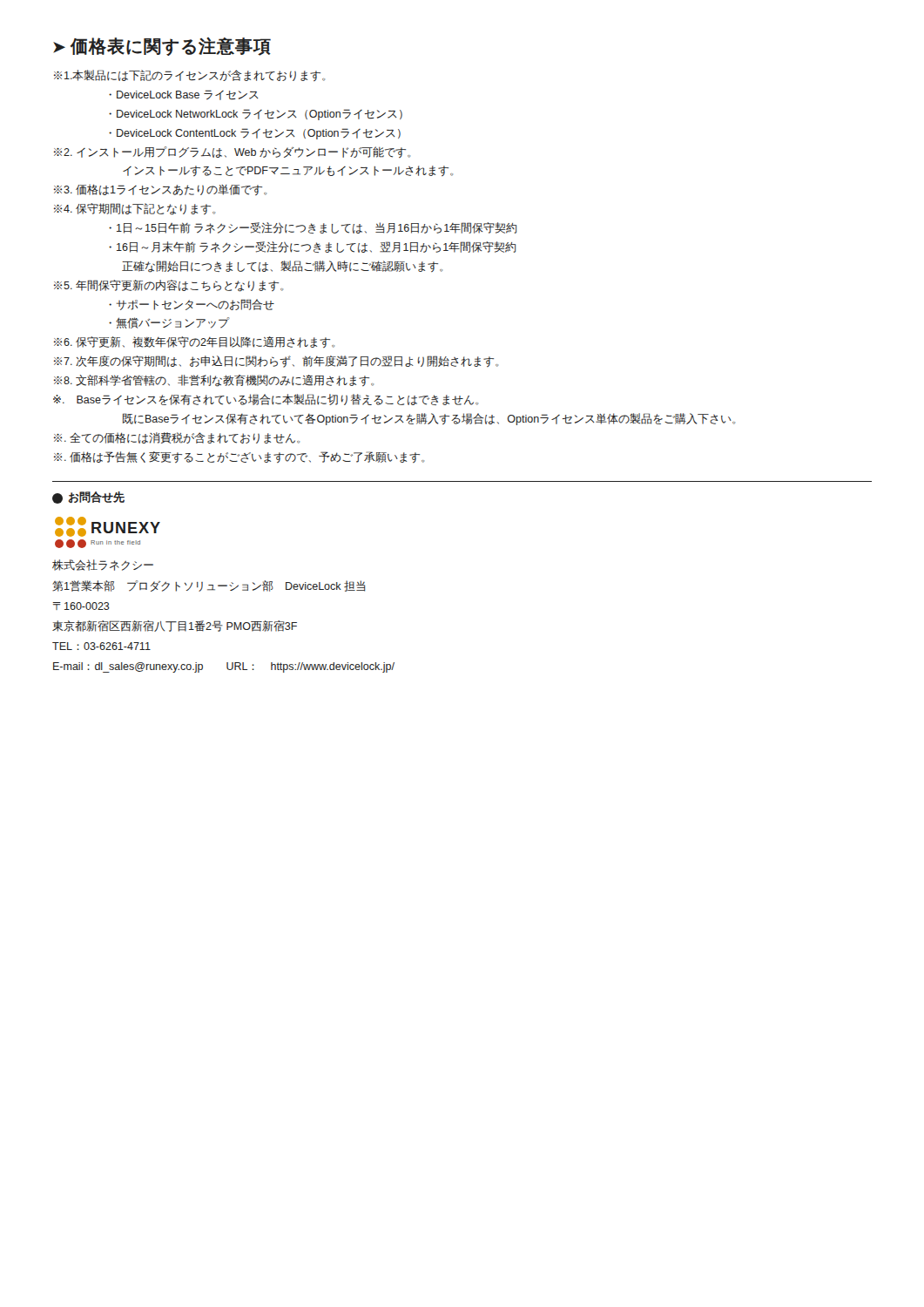The width and height of the screenshot is (924, 1307).
Task: Navigate to the element starting "※5. 年間保守更新の内容はこちらとなります。 ・サポートセンターへのお問合せ ・無償バージョンアップ"
Action: coord(169,286)
